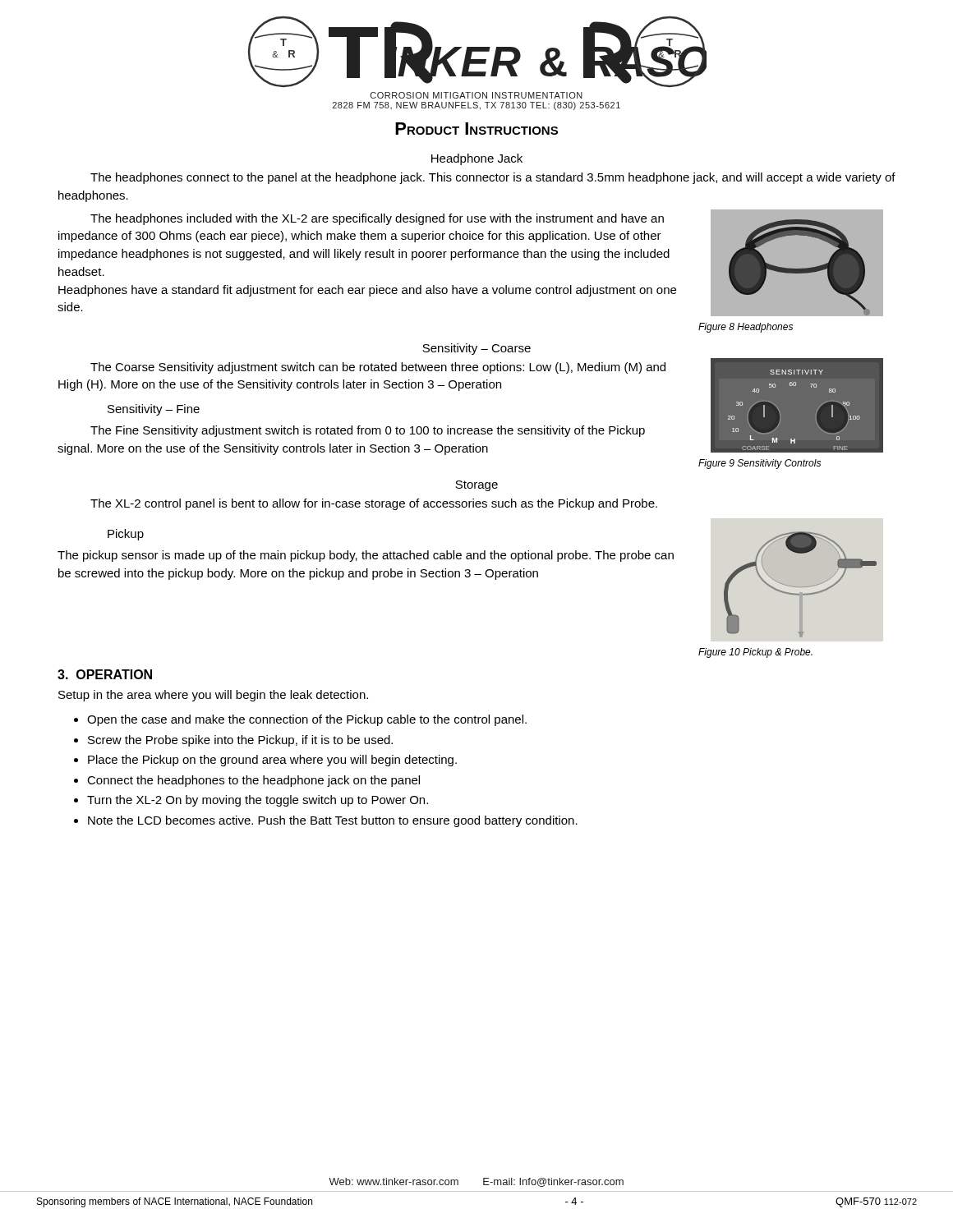Find the caption with the text "Figure 9 Sensitivity Controls"
The height and width of the screenshot is (1232, 953).
(760, 463)
